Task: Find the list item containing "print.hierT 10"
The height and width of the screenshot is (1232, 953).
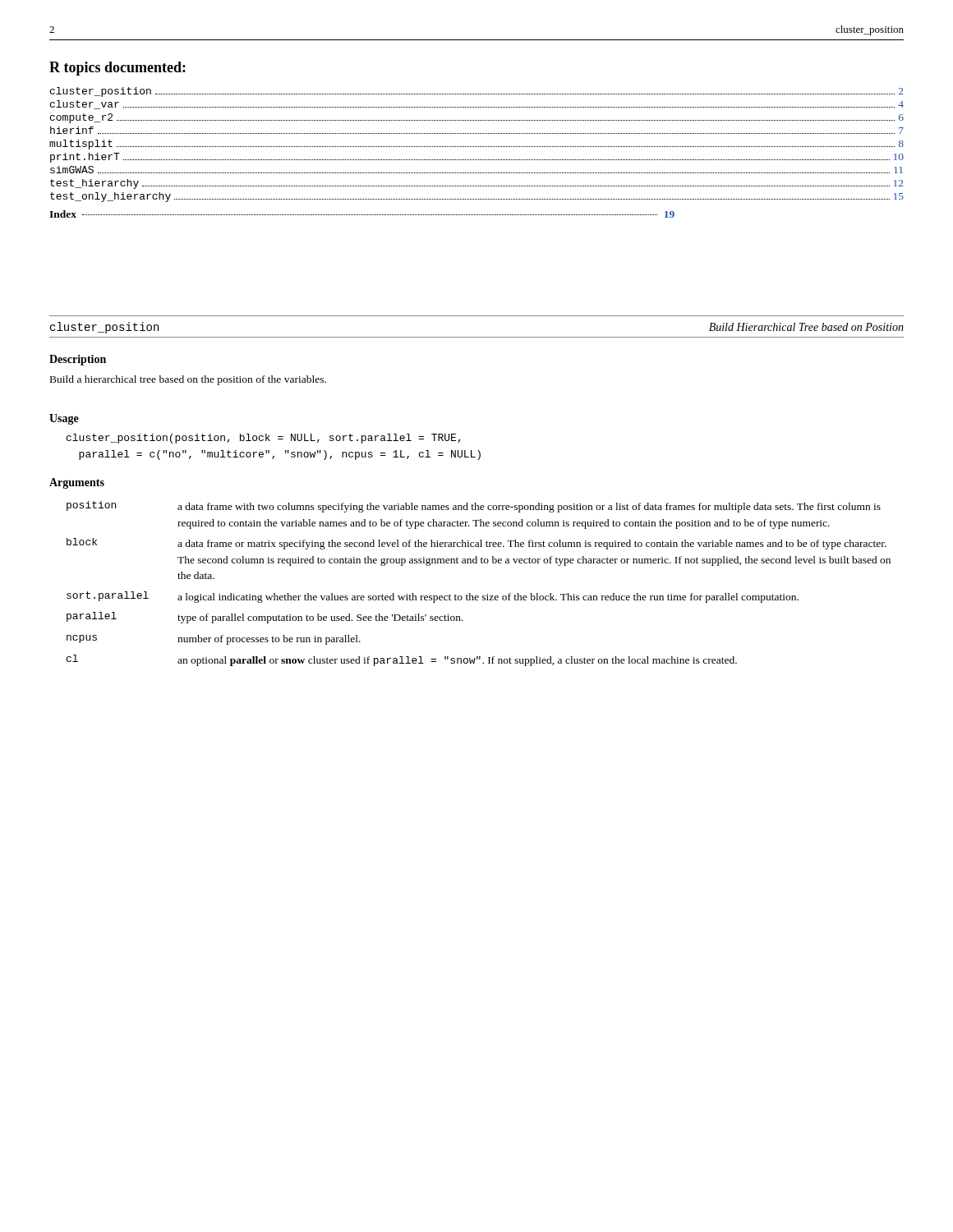Action: pos(476,157)
